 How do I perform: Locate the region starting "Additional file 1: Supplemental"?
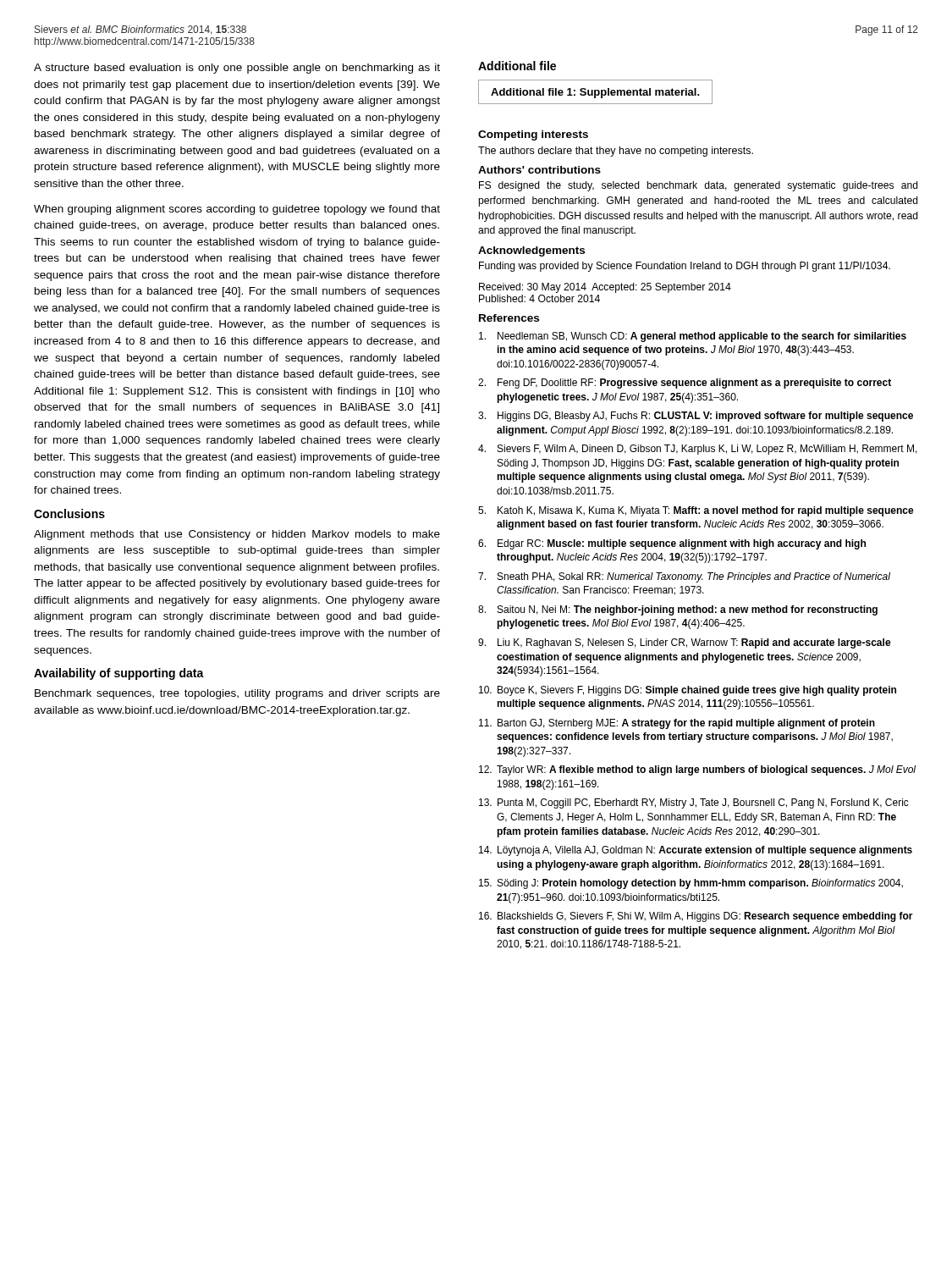pos(595,92)
